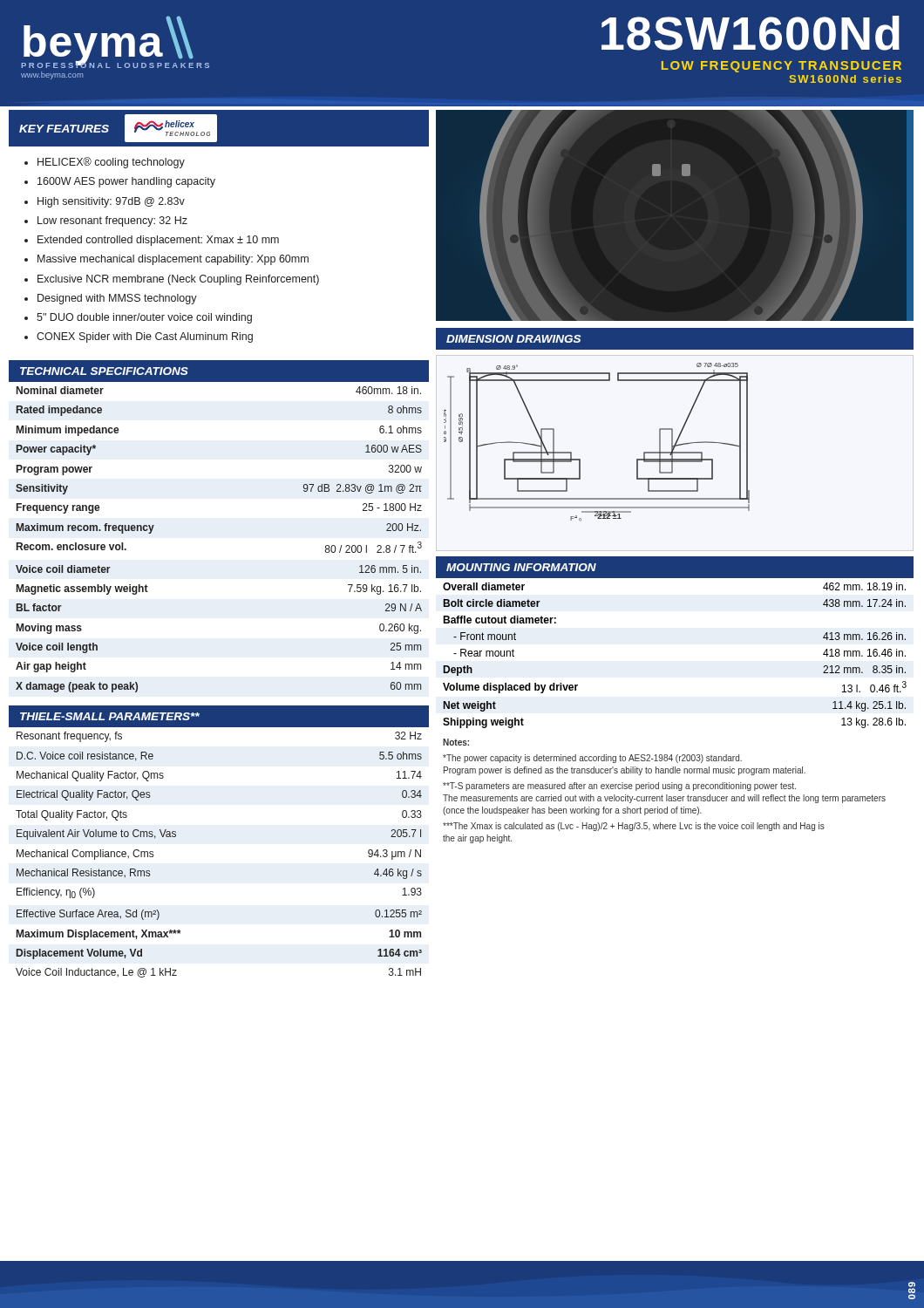Locate the text "Exclusive NCR membrane (Neck Coupling Reinforcement)"
The width and height of the screenshot is (924, 1308).
pos(178,279)
